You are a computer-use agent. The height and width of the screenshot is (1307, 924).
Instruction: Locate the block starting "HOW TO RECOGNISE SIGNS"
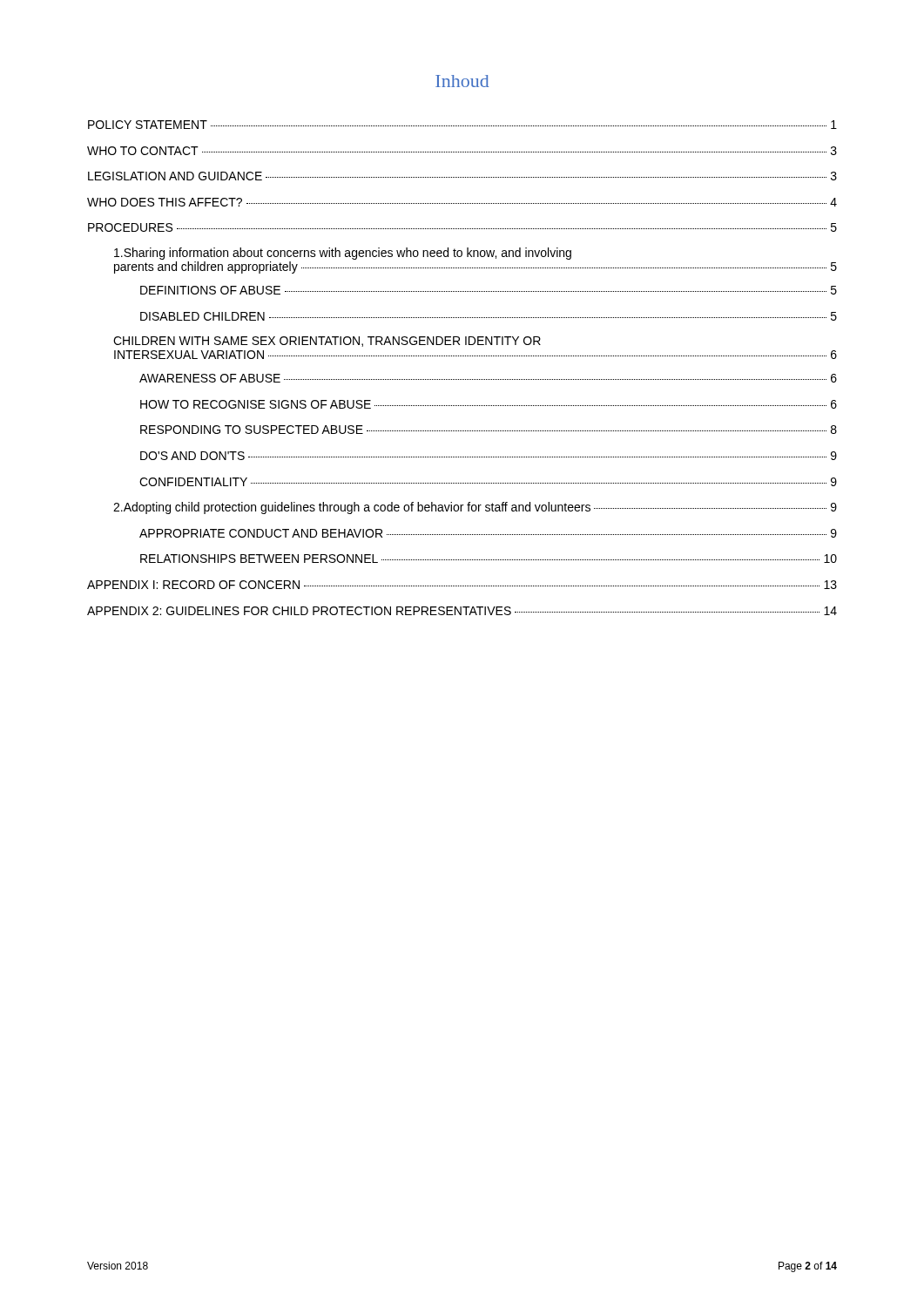click(488, 405)
